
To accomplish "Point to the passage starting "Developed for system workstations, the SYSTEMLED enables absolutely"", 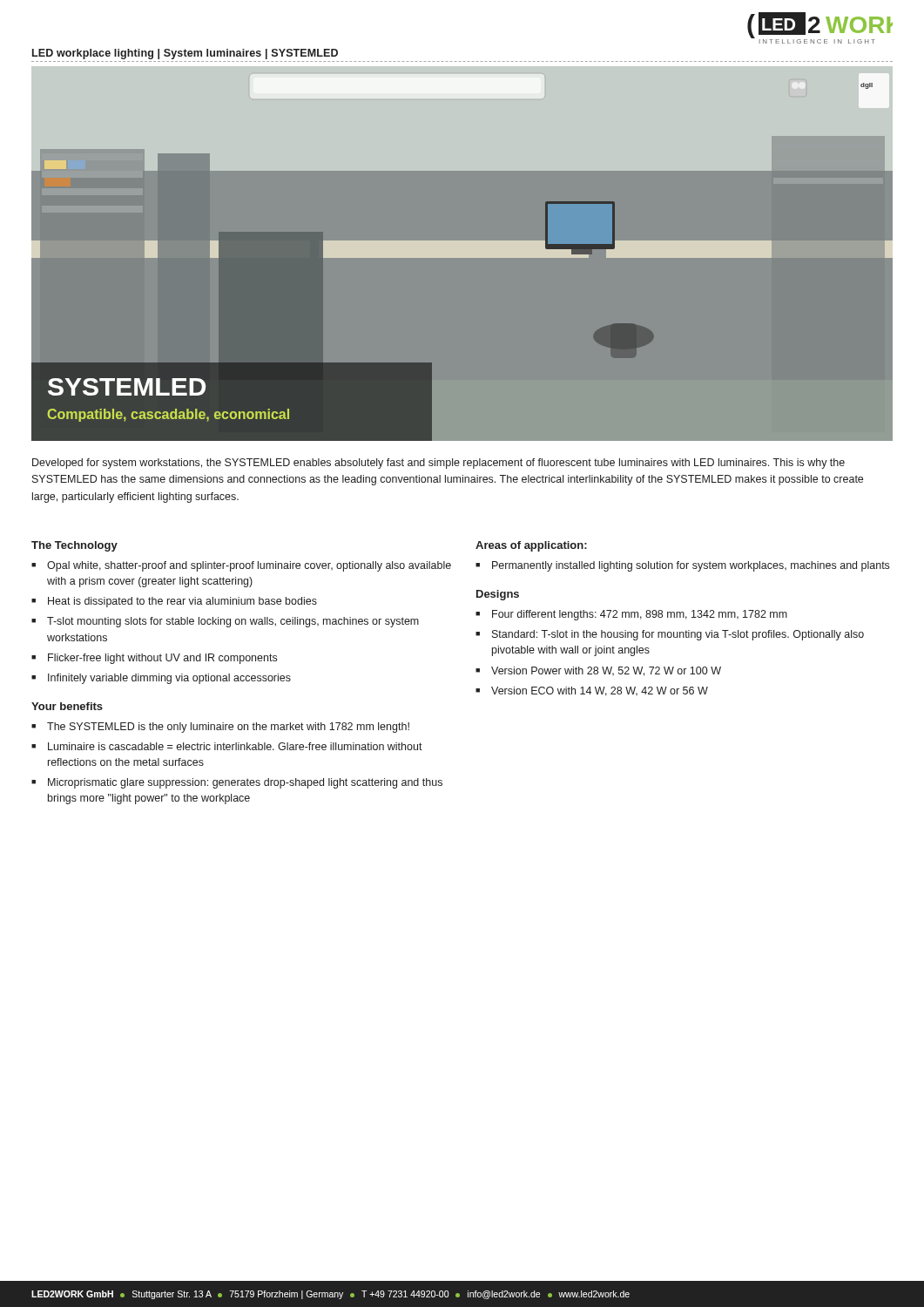I will click(x=448, y=480).
